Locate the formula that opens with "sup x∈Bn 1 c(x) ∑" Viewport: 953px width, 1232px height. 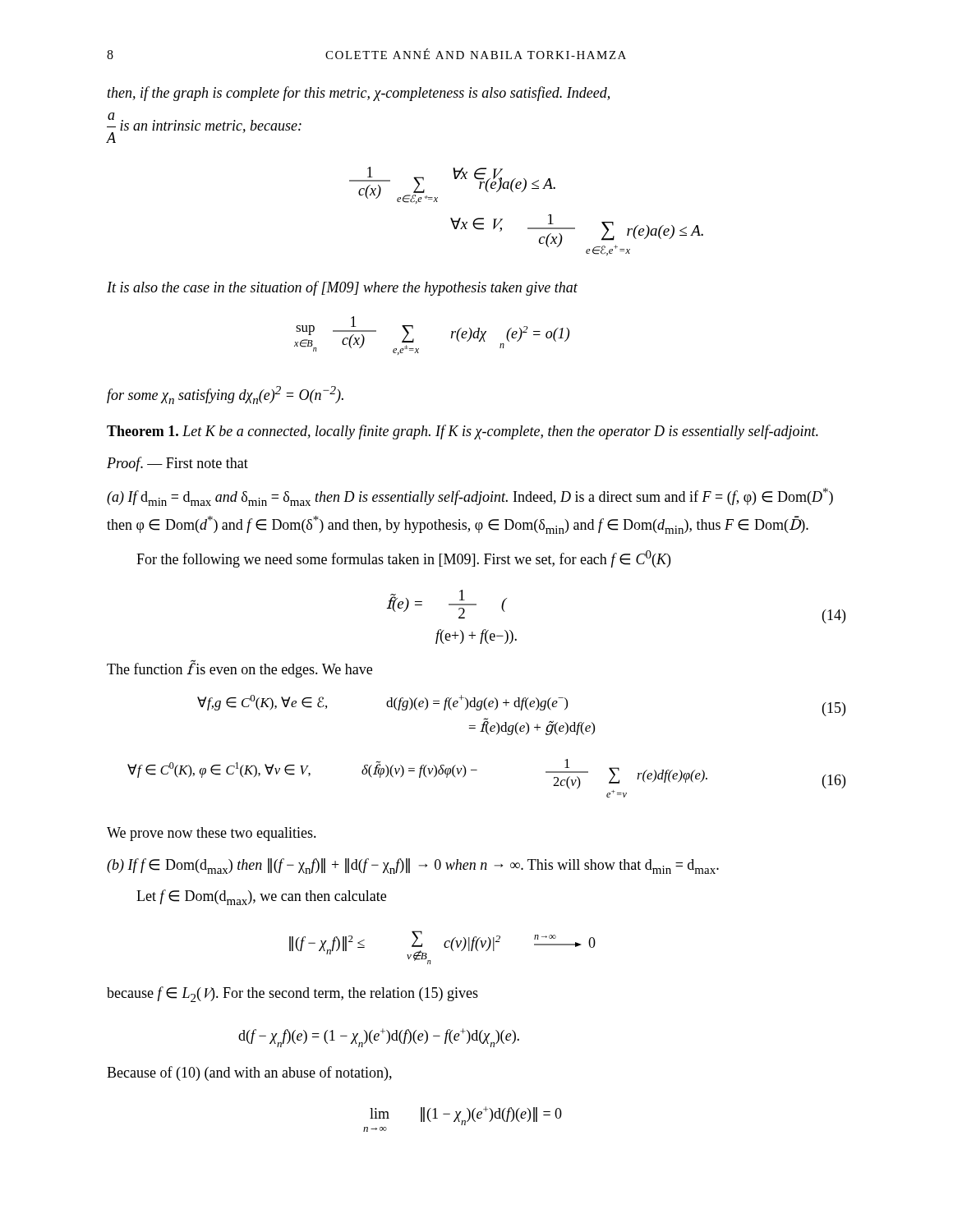point(476,340)
